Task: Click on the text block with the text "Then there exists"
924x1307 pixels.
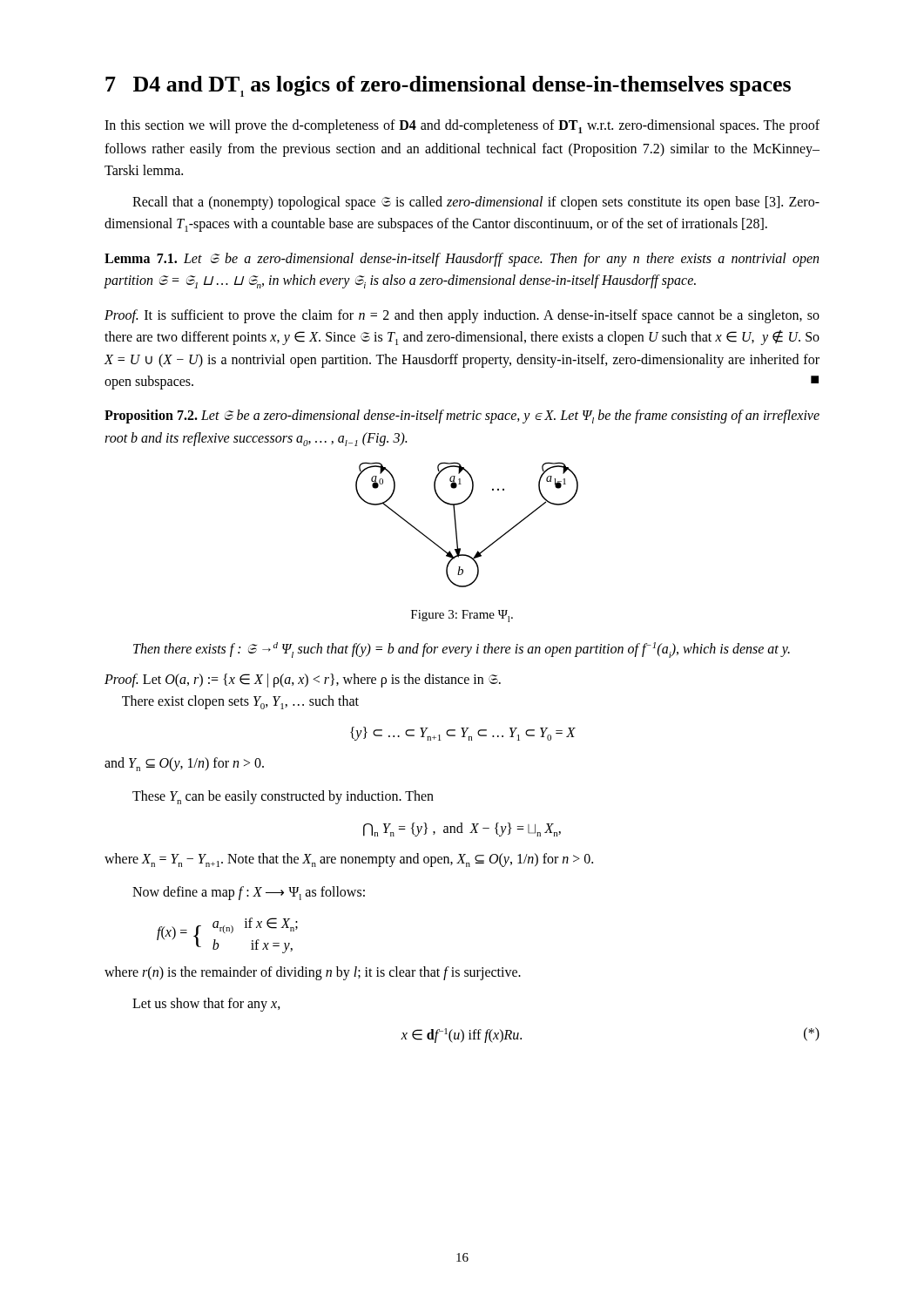Action: [x=462, y=650]
